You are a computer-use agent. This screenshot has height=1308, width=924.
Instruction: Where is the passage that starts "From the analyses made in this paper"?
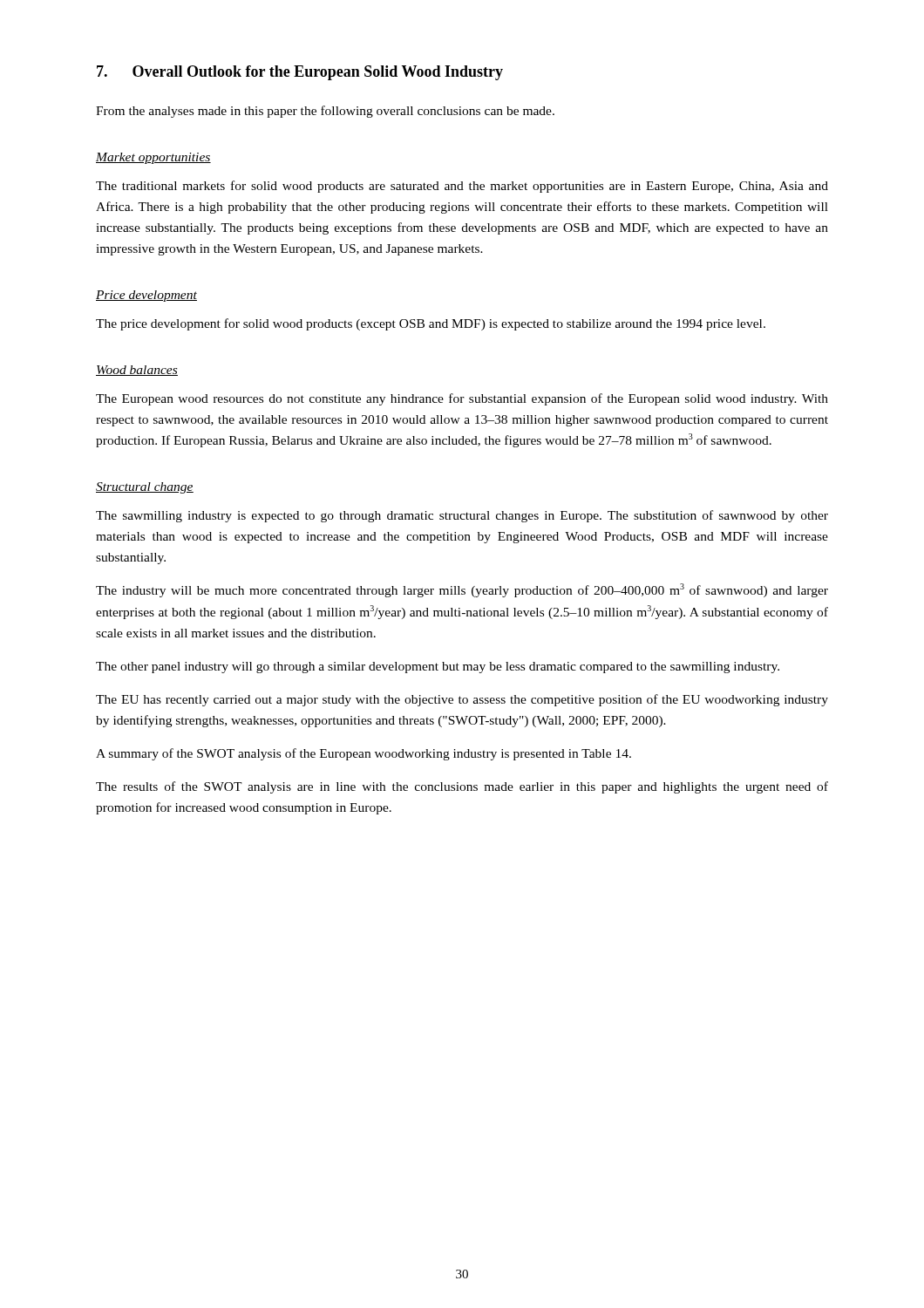pyautogui.click(x=326, y=110)
